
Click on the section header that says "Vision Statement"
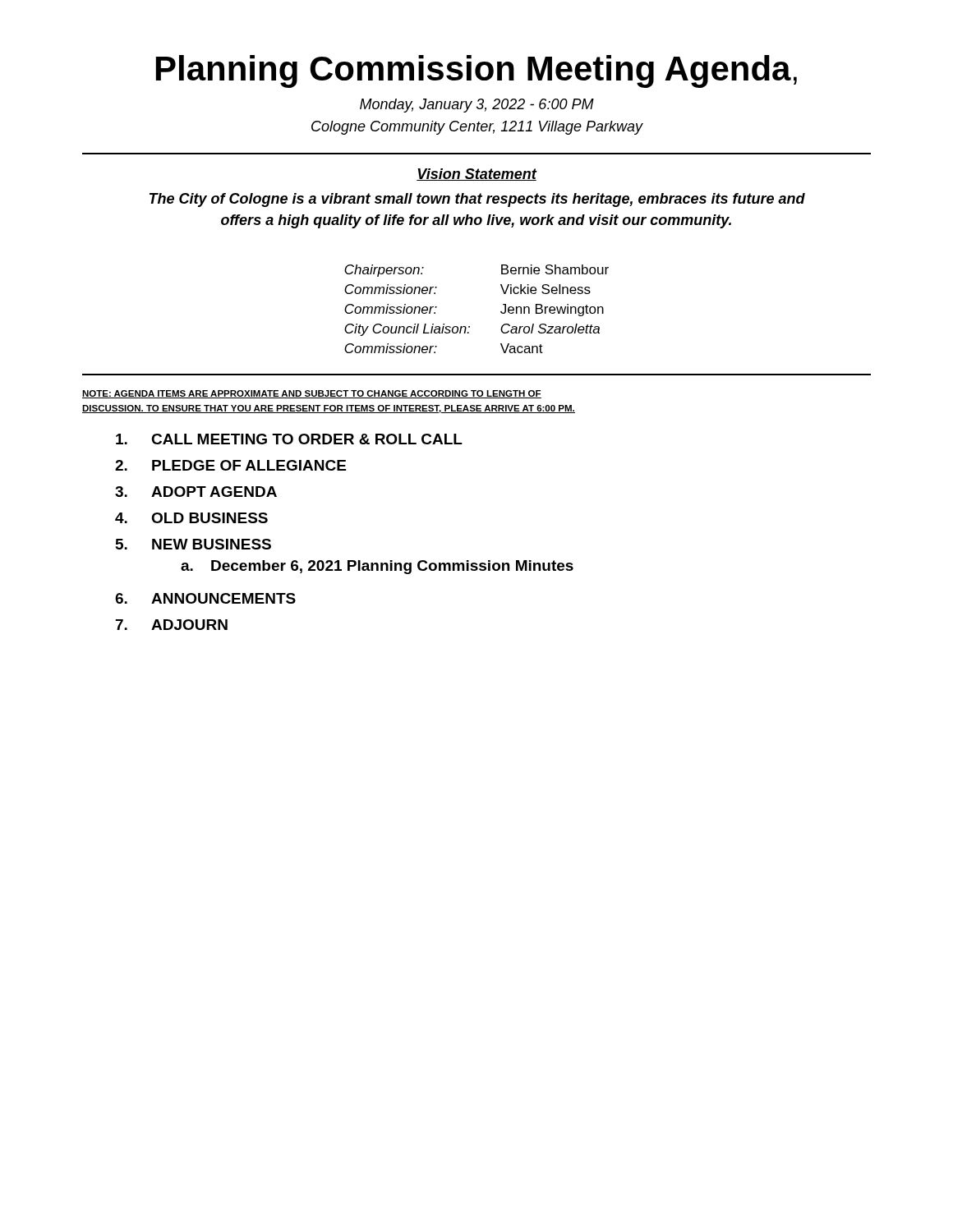(476, 175)
